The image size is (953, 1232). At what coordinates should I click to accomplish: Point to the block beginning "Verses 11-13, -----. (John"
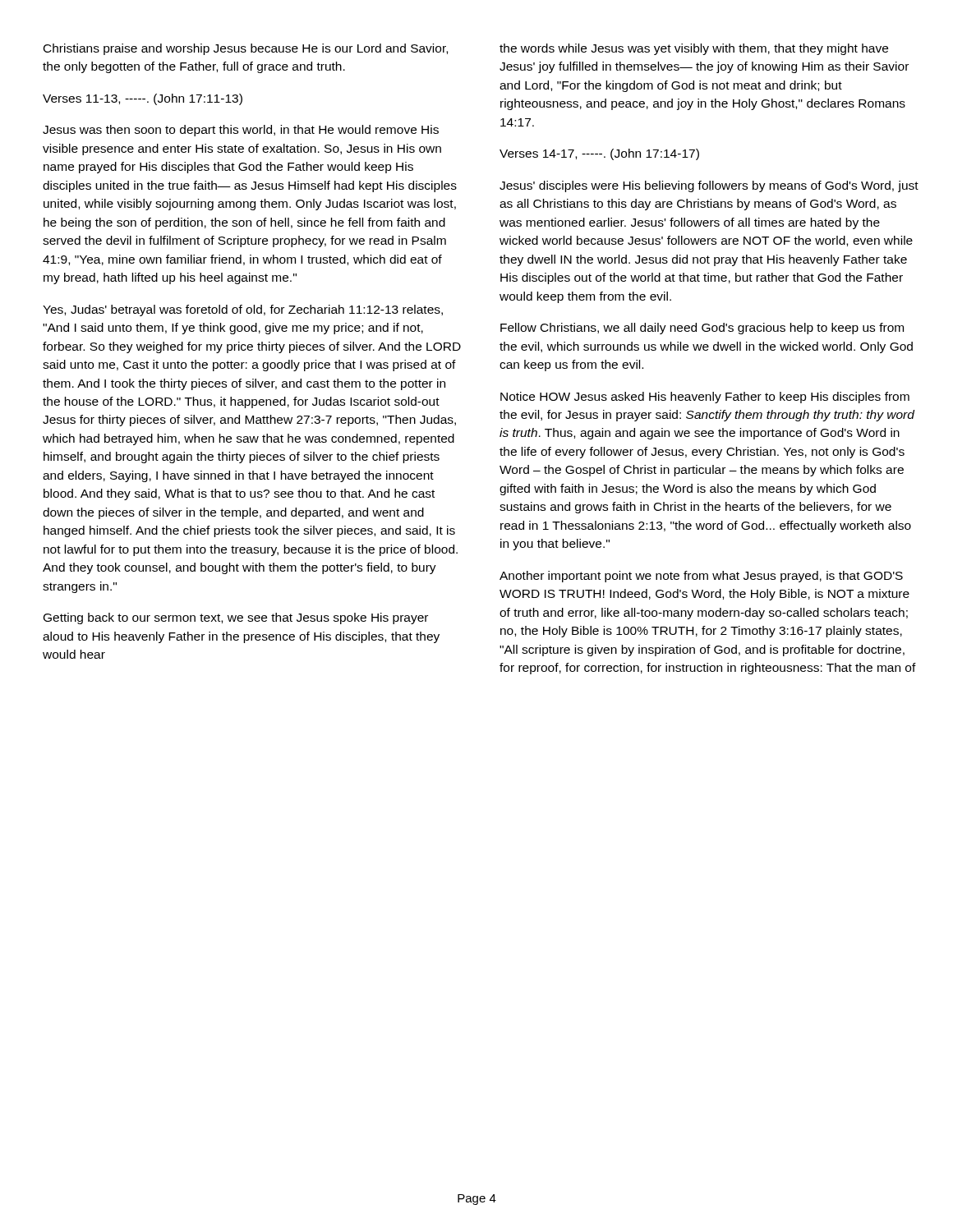[143, 98]
